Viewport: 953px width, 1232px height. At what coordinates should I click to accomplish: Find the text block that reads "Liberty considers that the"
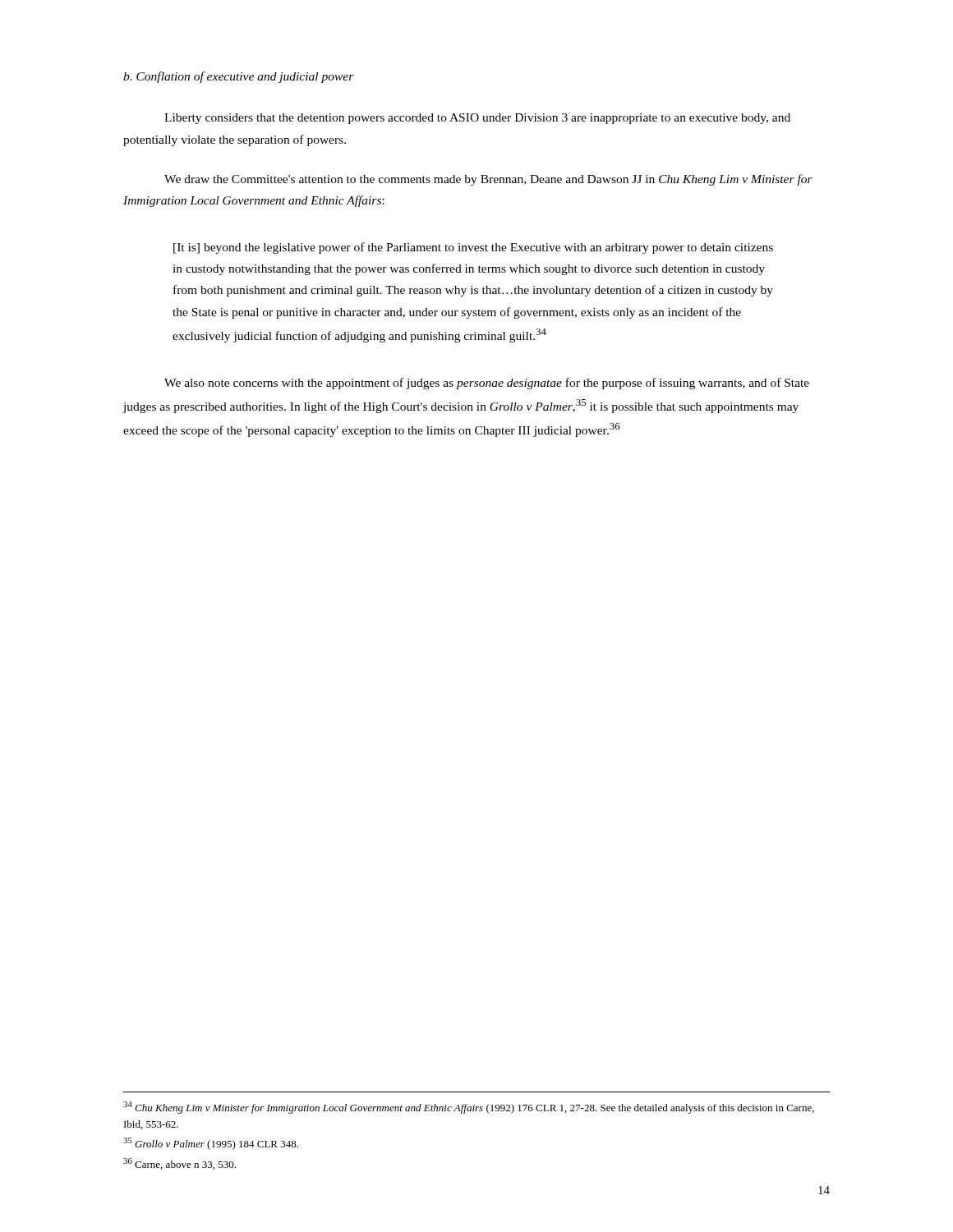tap(457, 128)
